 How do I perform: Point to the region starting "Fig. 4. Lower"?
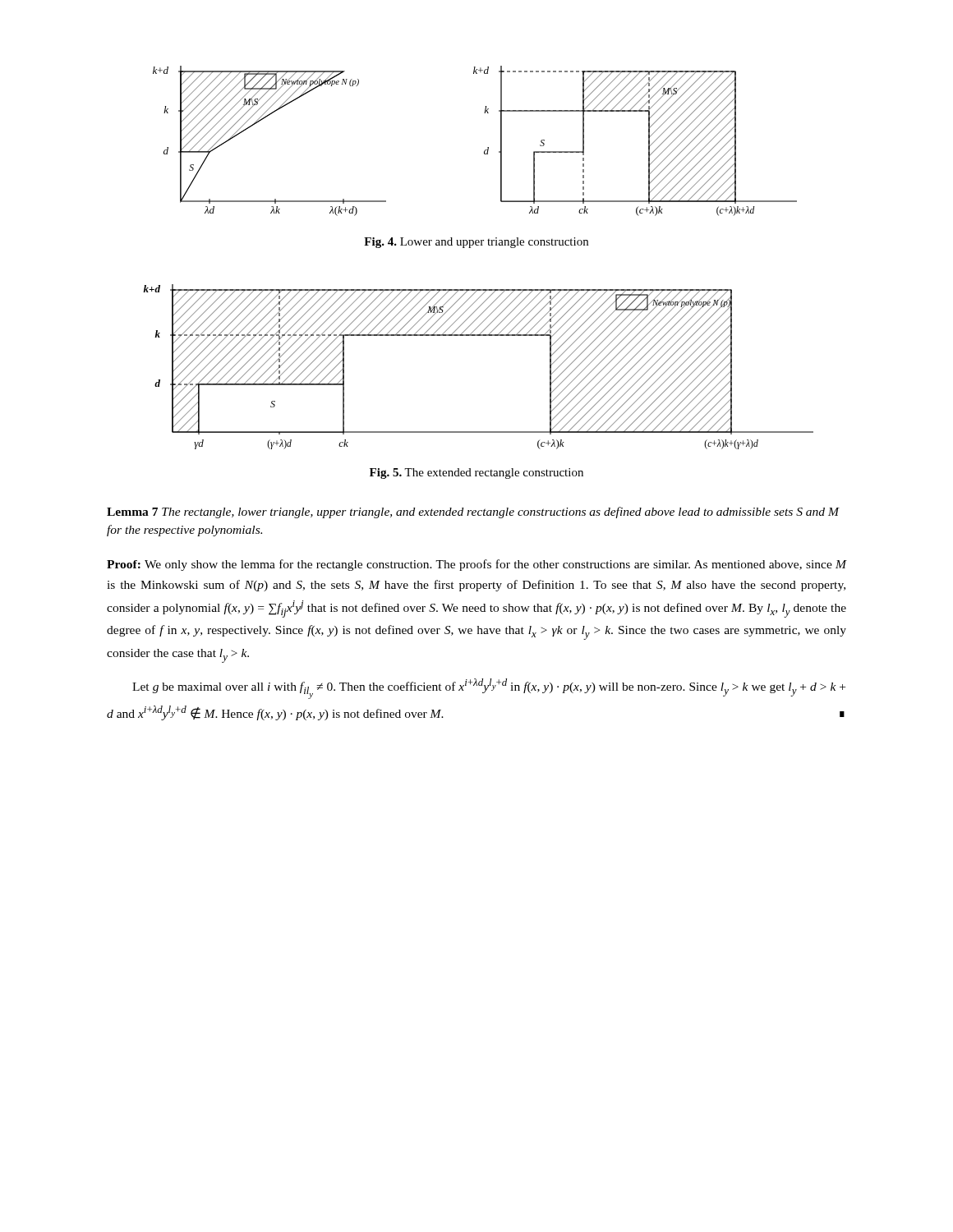click(476, 241)
